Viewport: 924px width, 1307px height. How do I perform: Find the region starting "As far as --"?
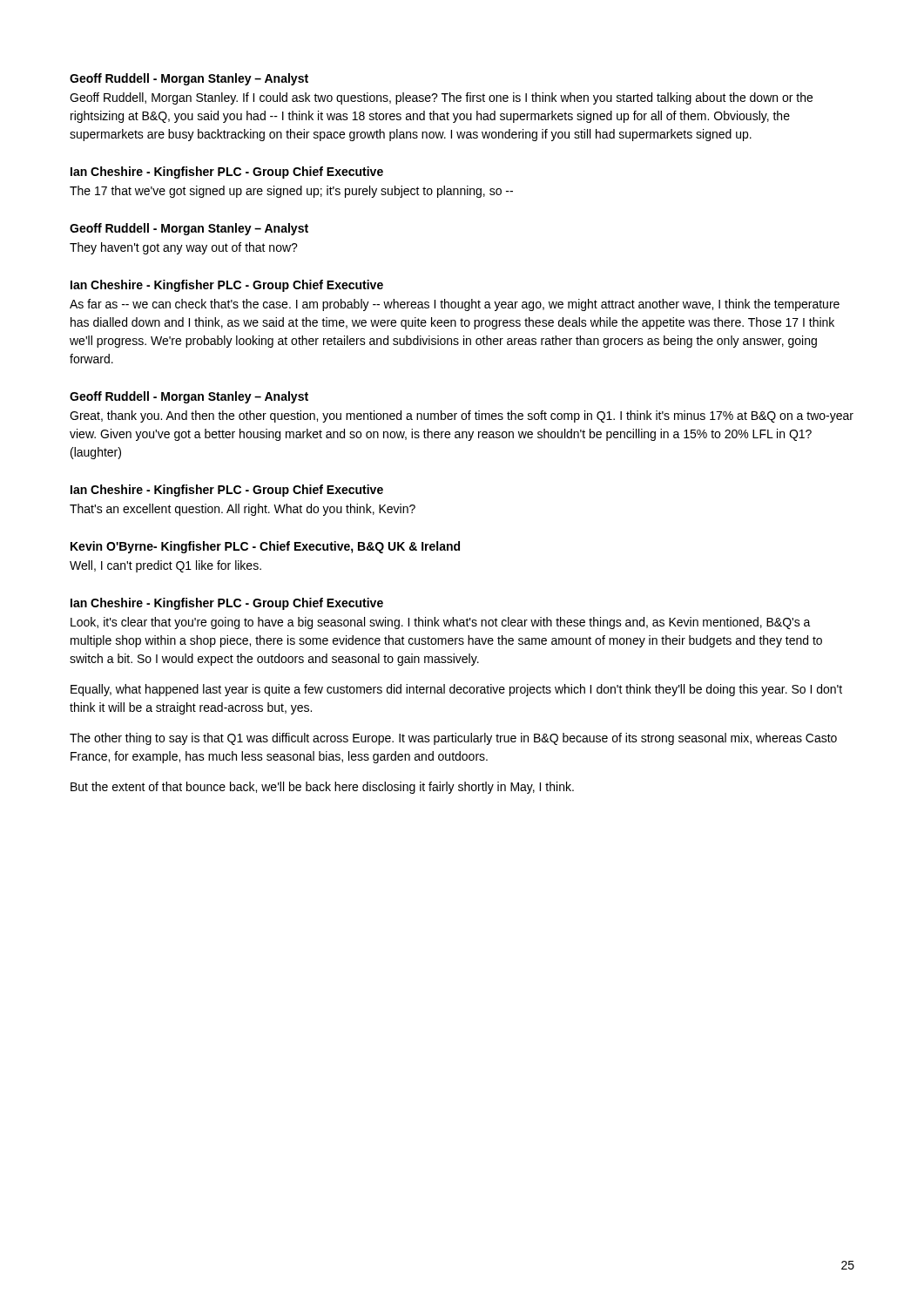[x=455, y=332]
